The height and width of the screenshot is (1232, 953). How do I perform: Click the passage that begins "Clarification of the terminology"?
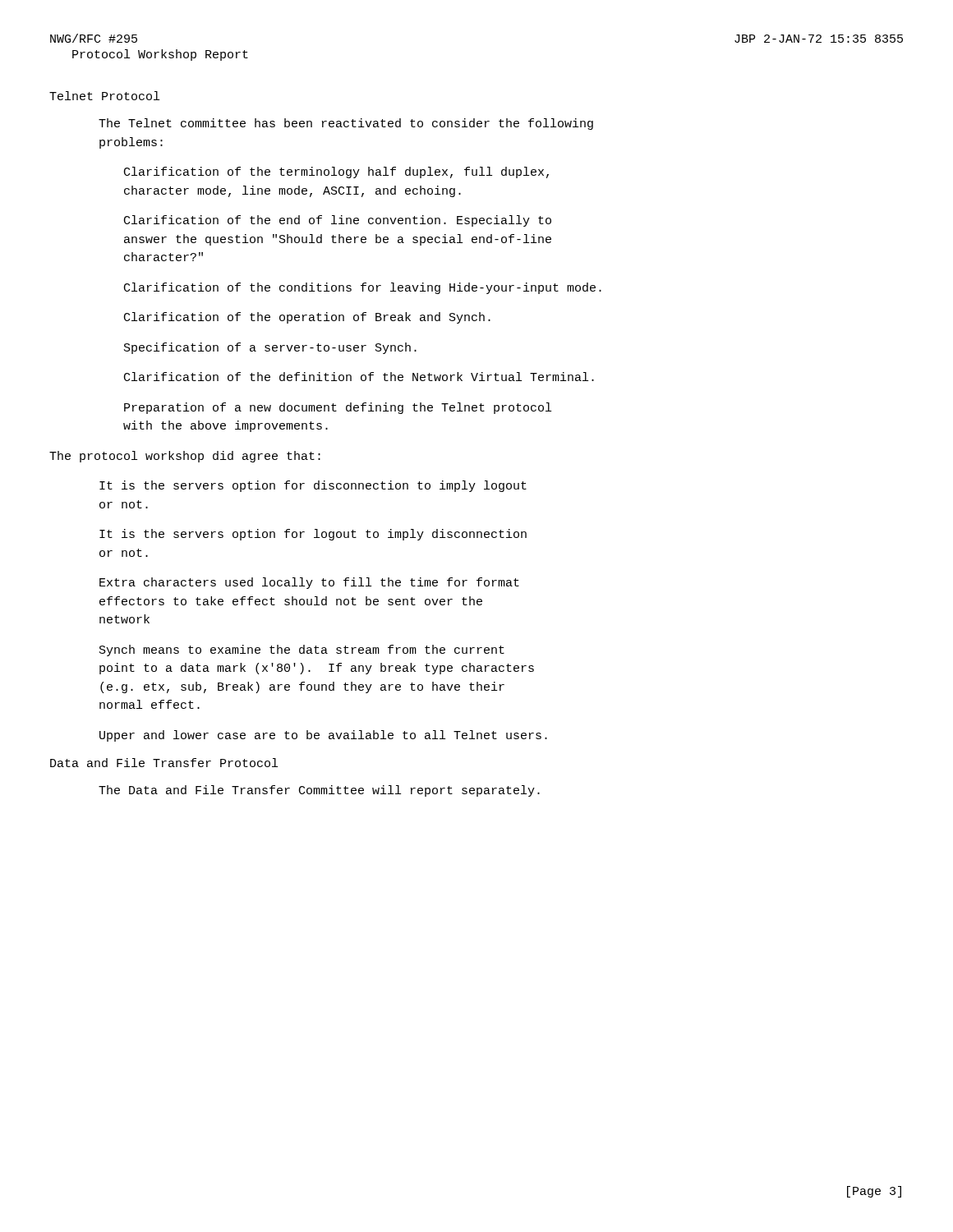pyautogui.click(x=338, y=182)
